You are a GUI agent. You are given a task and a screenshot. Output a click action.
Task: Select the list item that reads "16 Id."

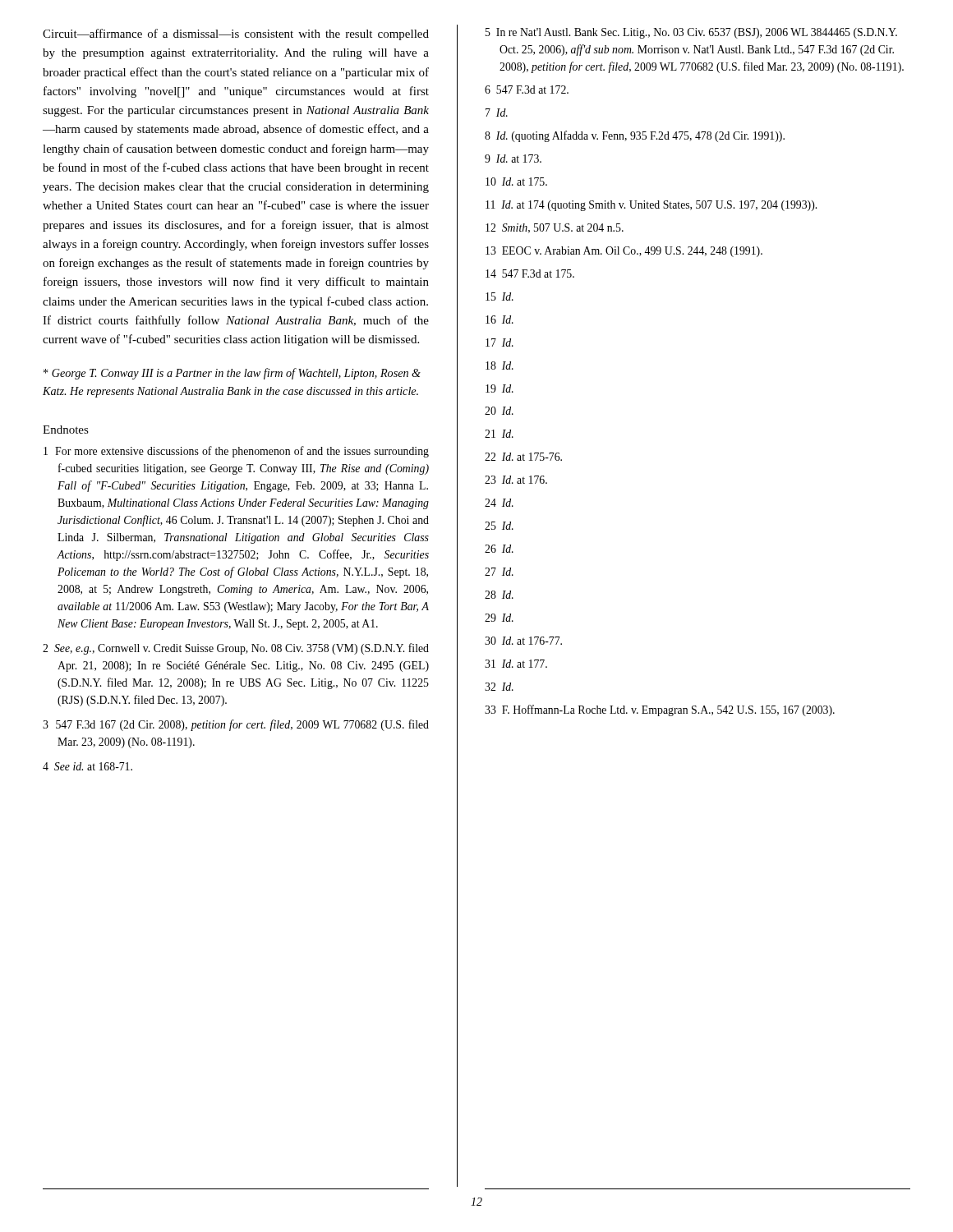coord(499,320)
